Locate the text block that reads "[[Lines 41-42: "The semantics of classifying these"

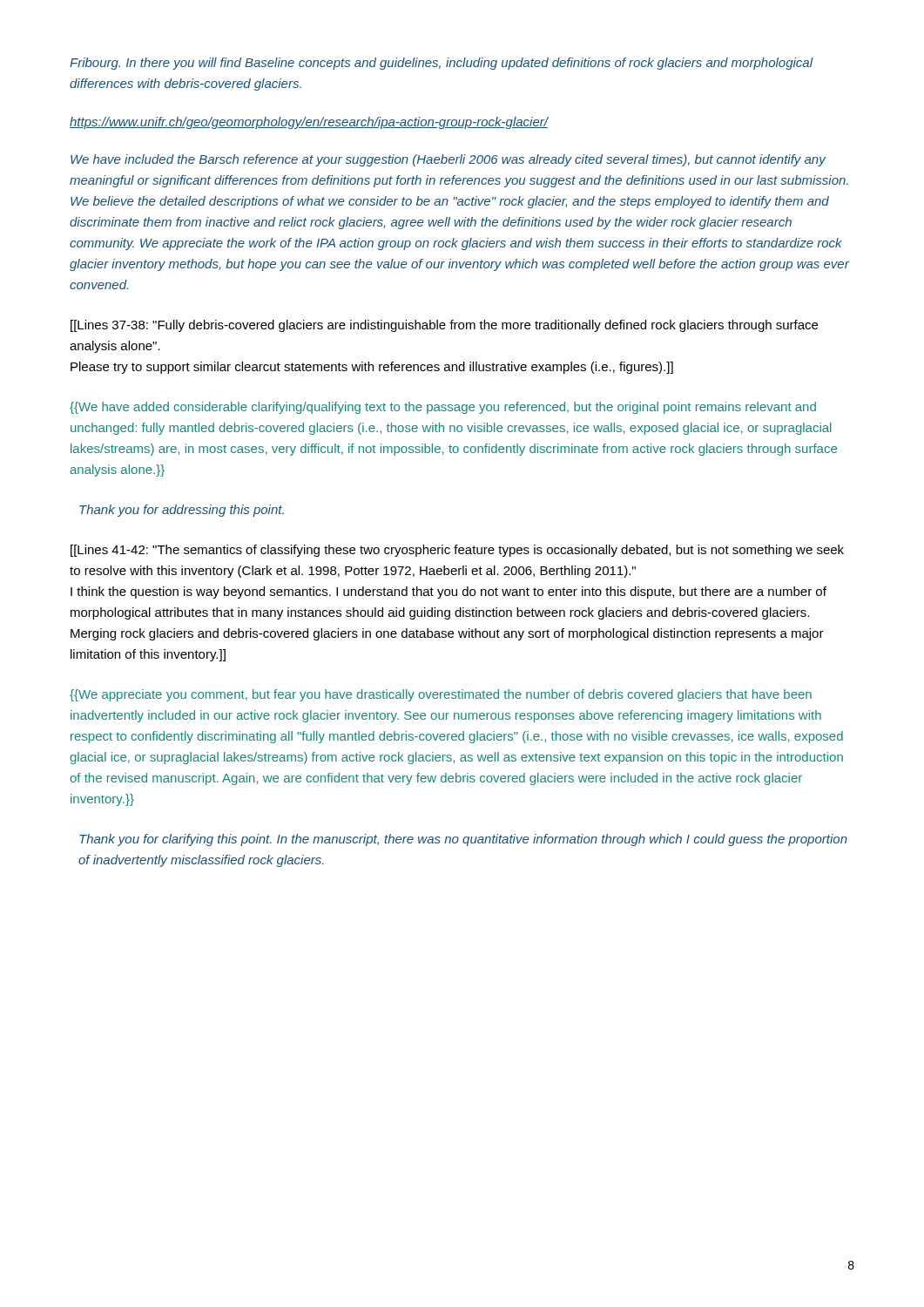[x=457, y=602]
